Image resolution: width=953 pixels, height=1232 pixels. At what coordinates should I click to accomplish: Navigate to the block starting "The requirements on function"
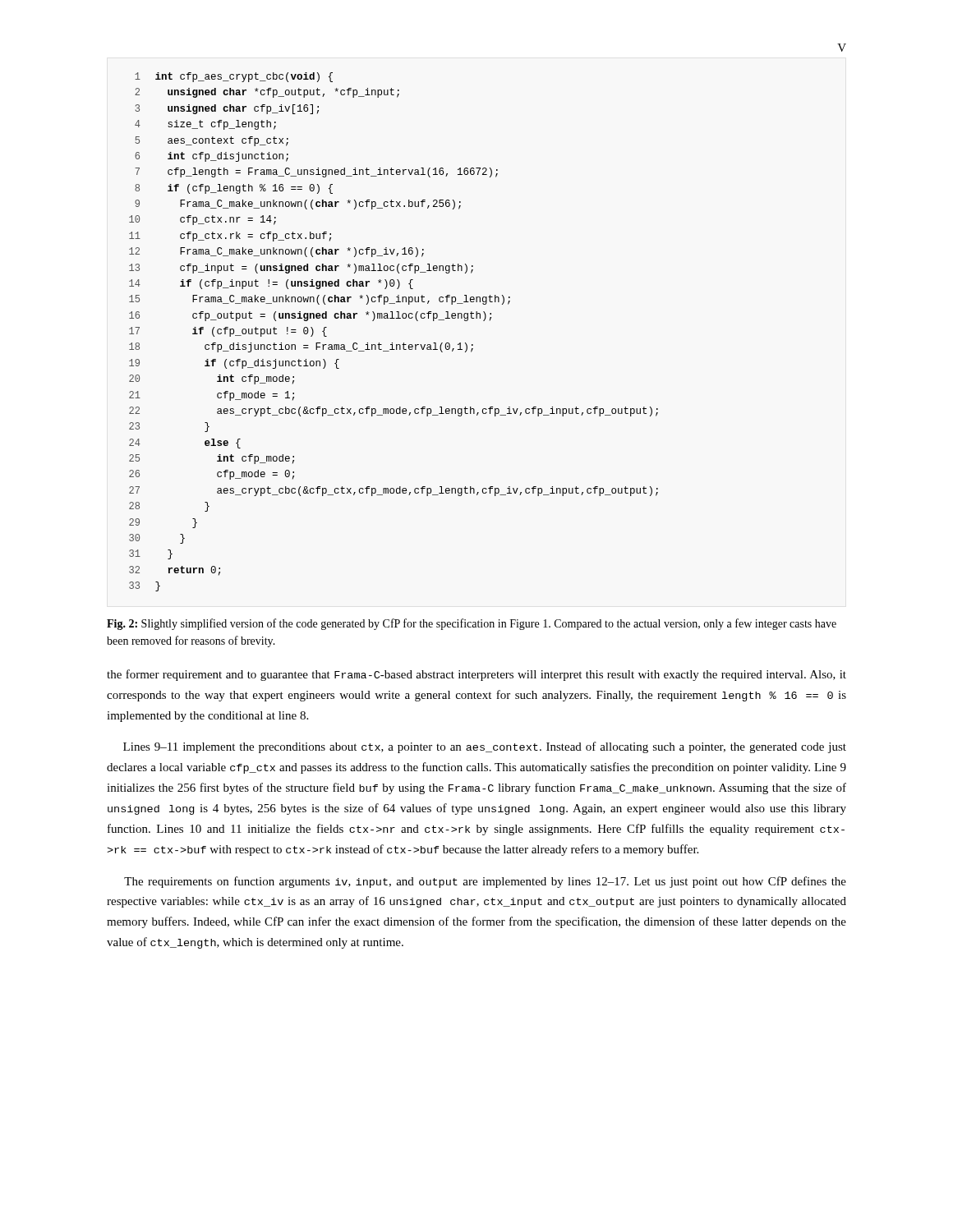(476, 912)
